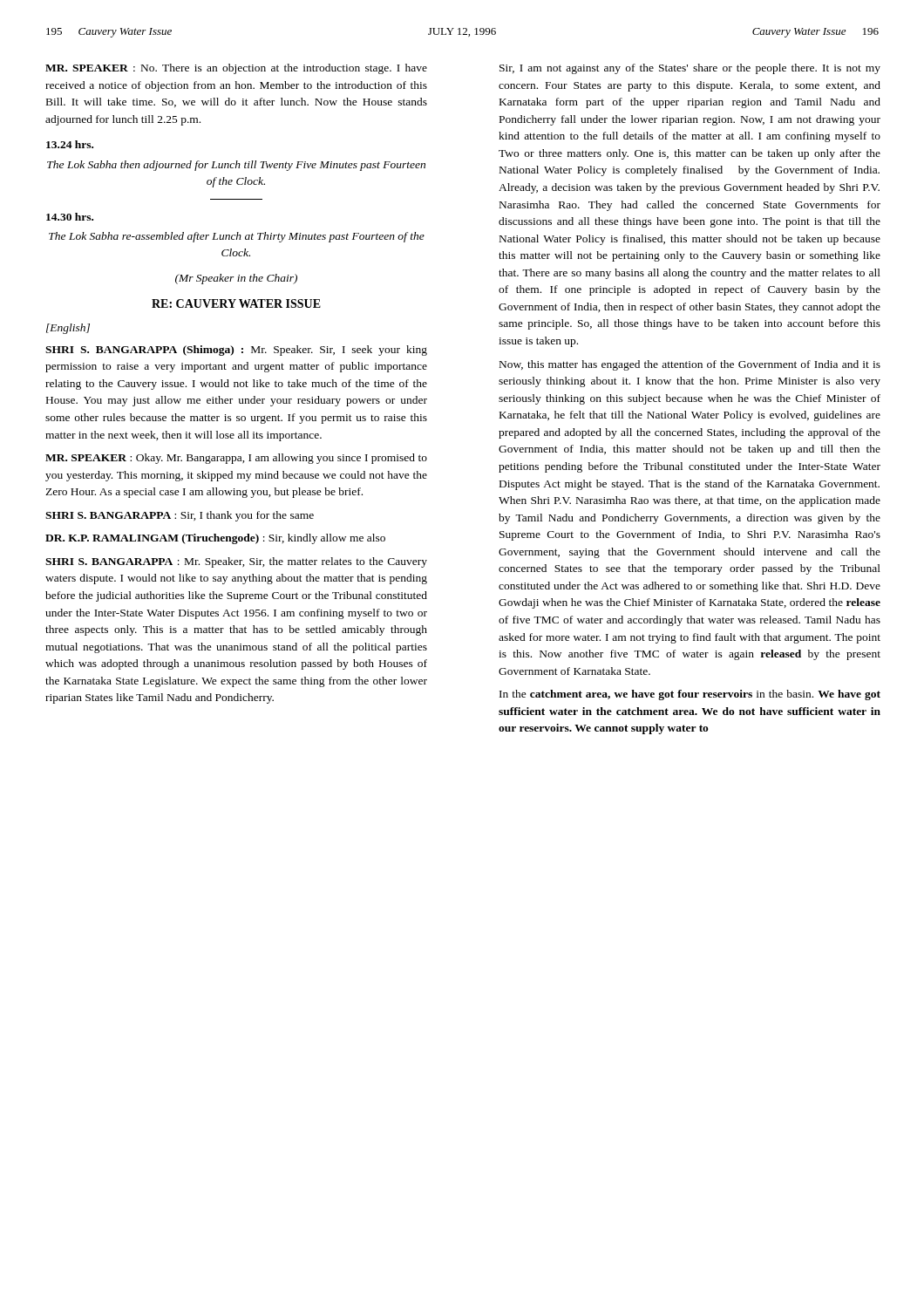The height and width of the screenshot is (1308, 924).
Task: Select the section header containing "13.24 hrs."
Action: point(70,144)
